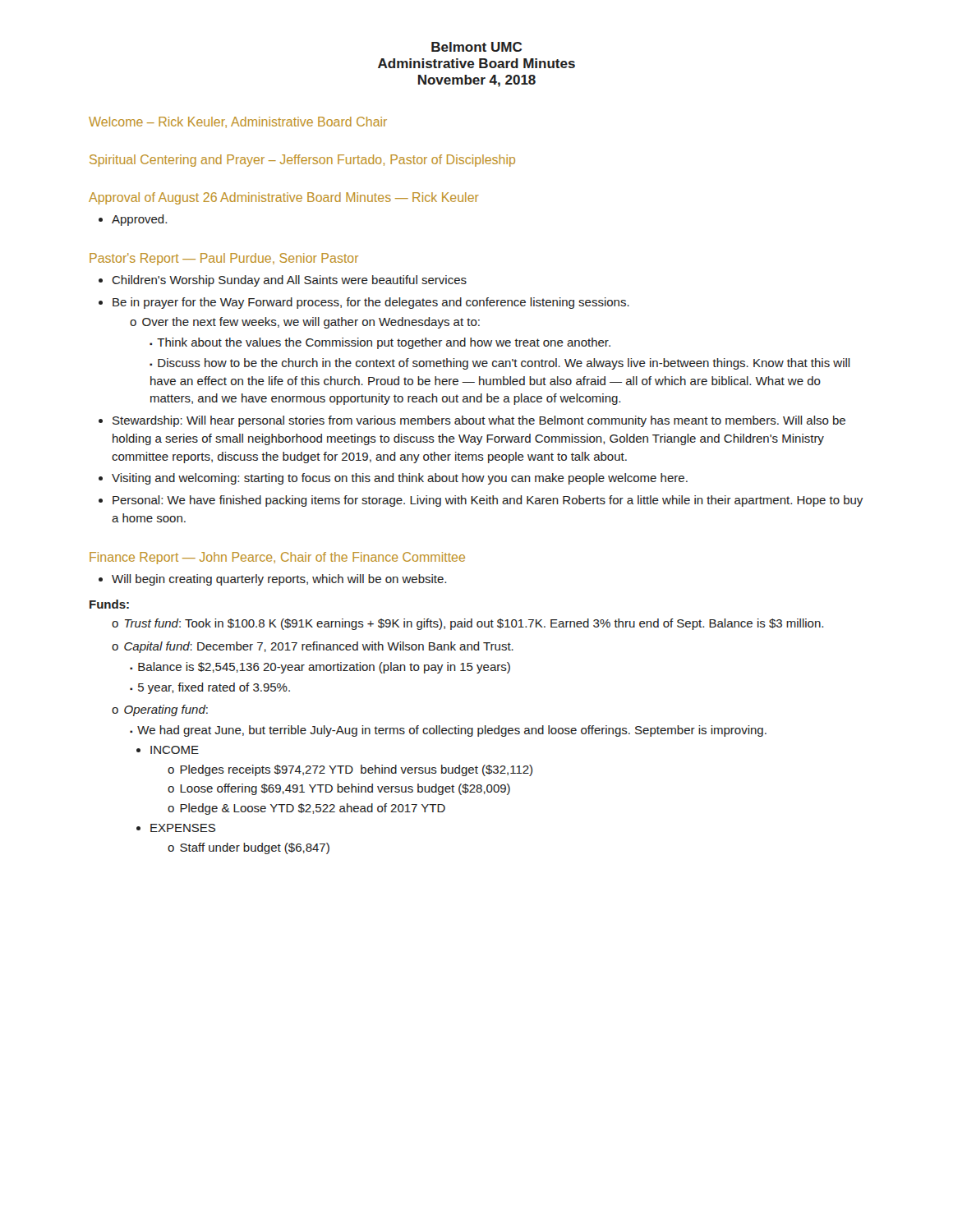
Task: Locate the section header with the text "Welcome – Rick"
Action: coord(238,122)
